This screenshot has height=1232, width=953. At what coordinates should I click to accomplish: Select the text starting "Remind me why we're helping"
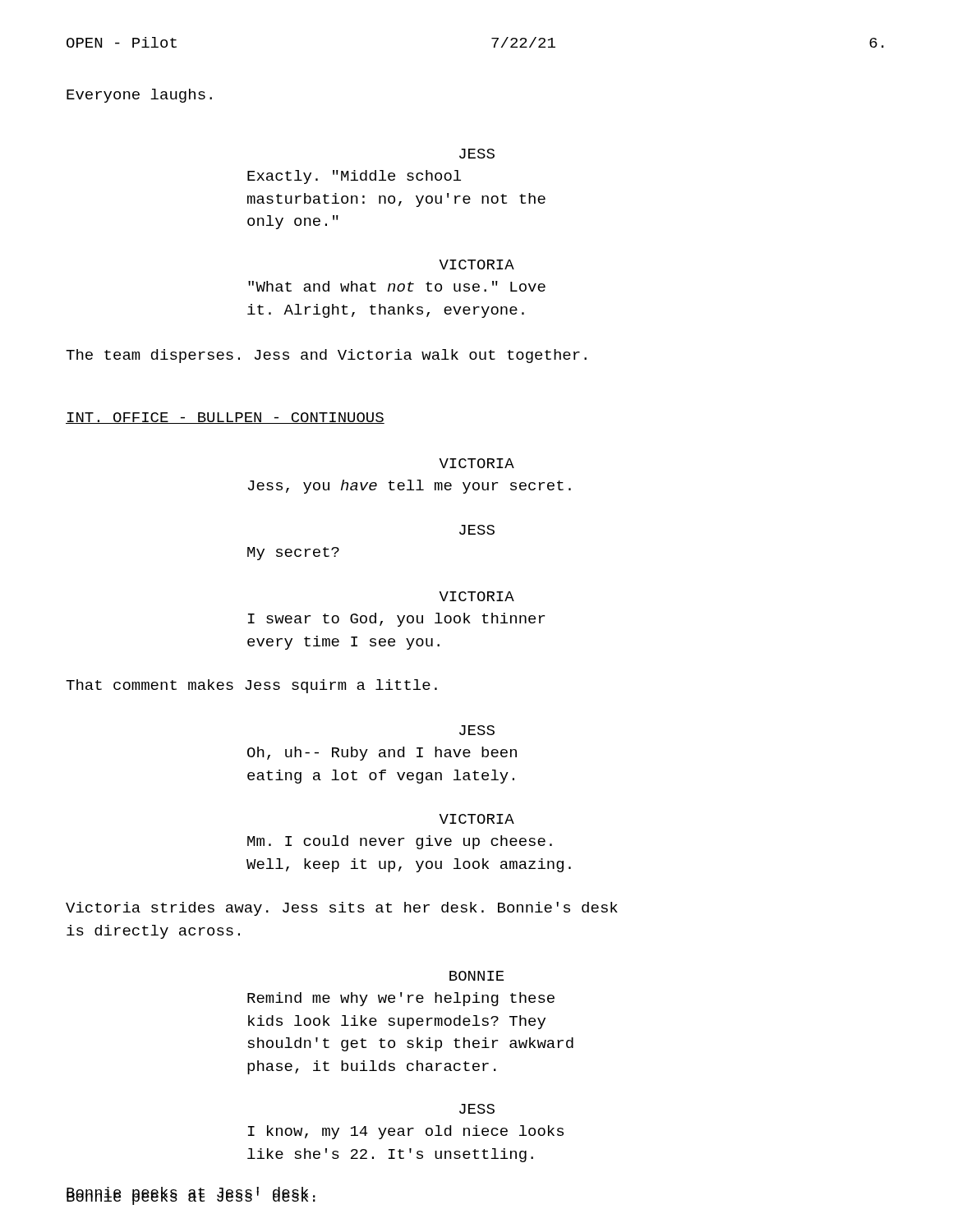(410, 1033)
